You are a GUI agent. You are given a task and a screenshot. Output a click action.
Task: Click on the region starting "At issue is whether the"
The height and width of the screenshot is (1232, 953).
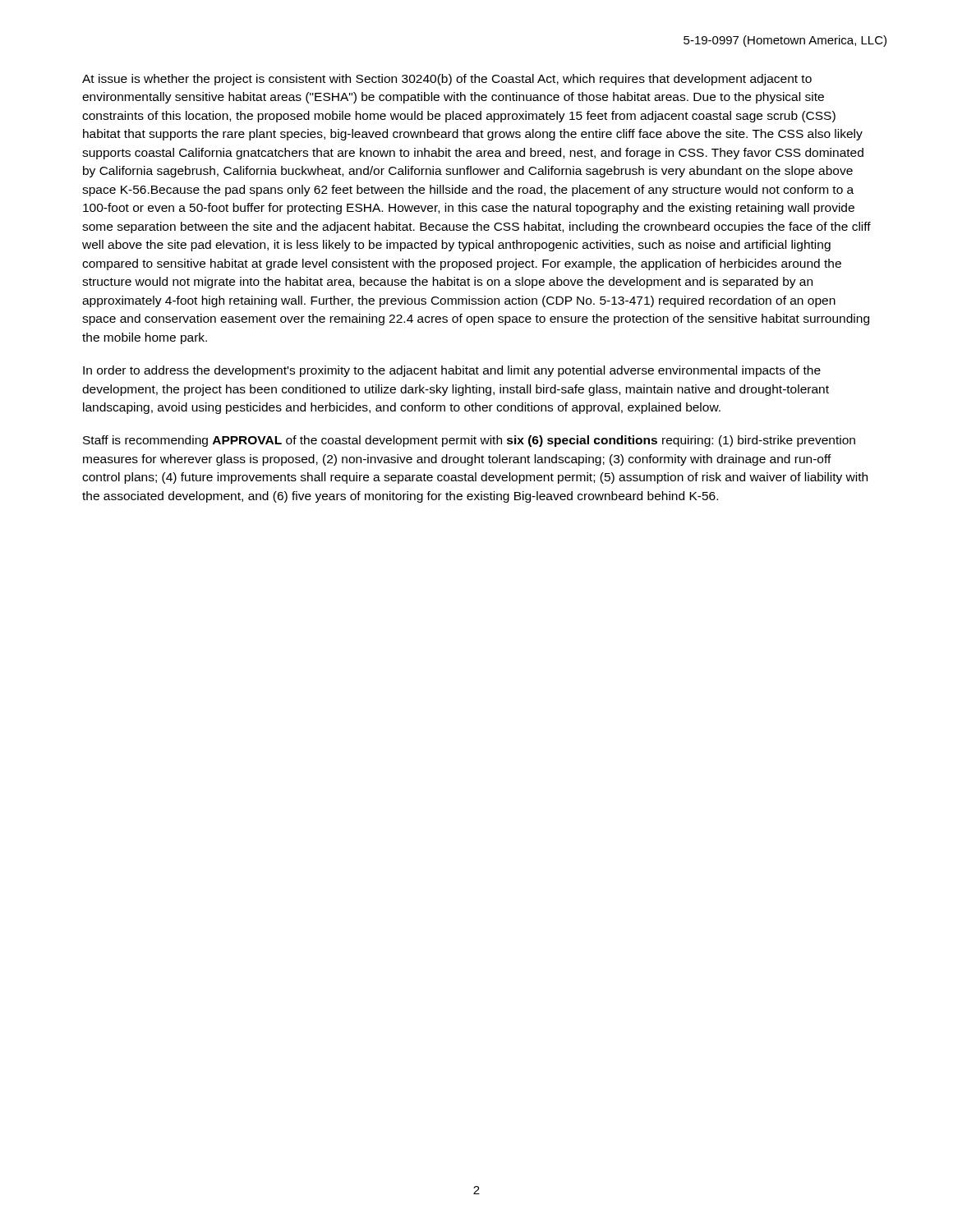coord(476,208)
